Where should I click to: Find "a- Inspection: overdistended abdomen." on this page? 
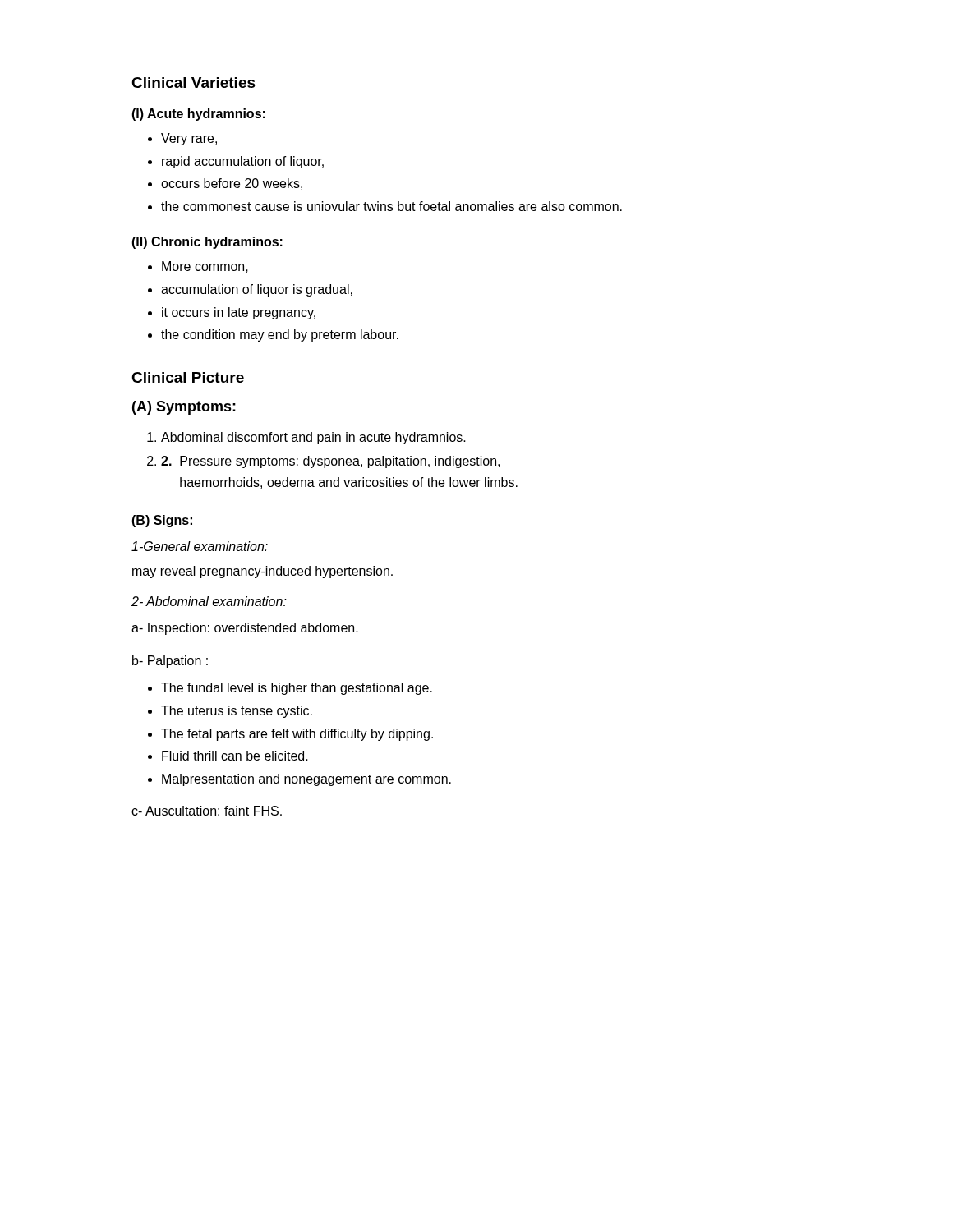pyautogui.click(x=245, y=628)
